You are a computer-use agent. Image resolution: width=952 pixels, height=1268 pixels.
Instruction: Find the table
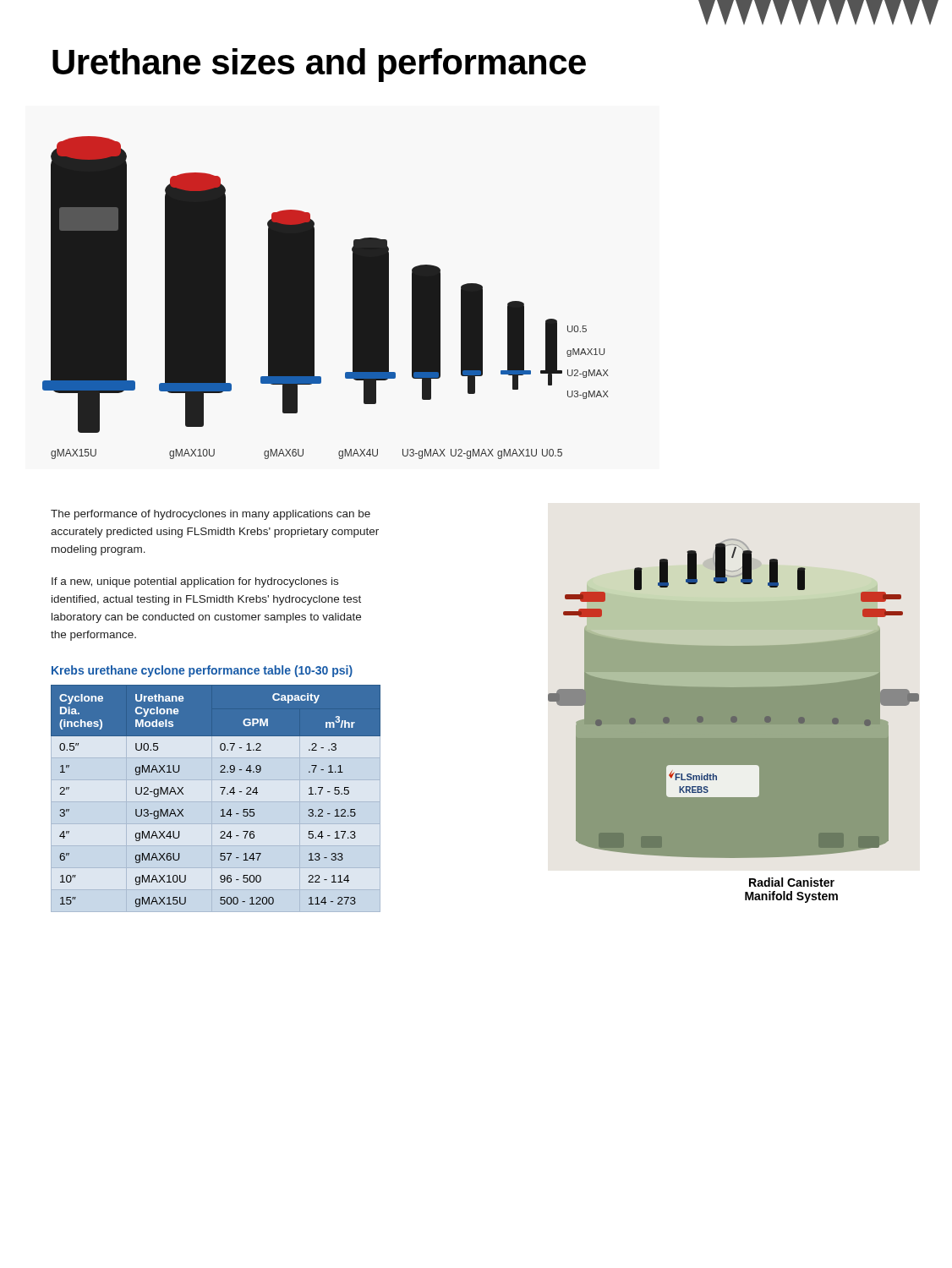[216, 798]
